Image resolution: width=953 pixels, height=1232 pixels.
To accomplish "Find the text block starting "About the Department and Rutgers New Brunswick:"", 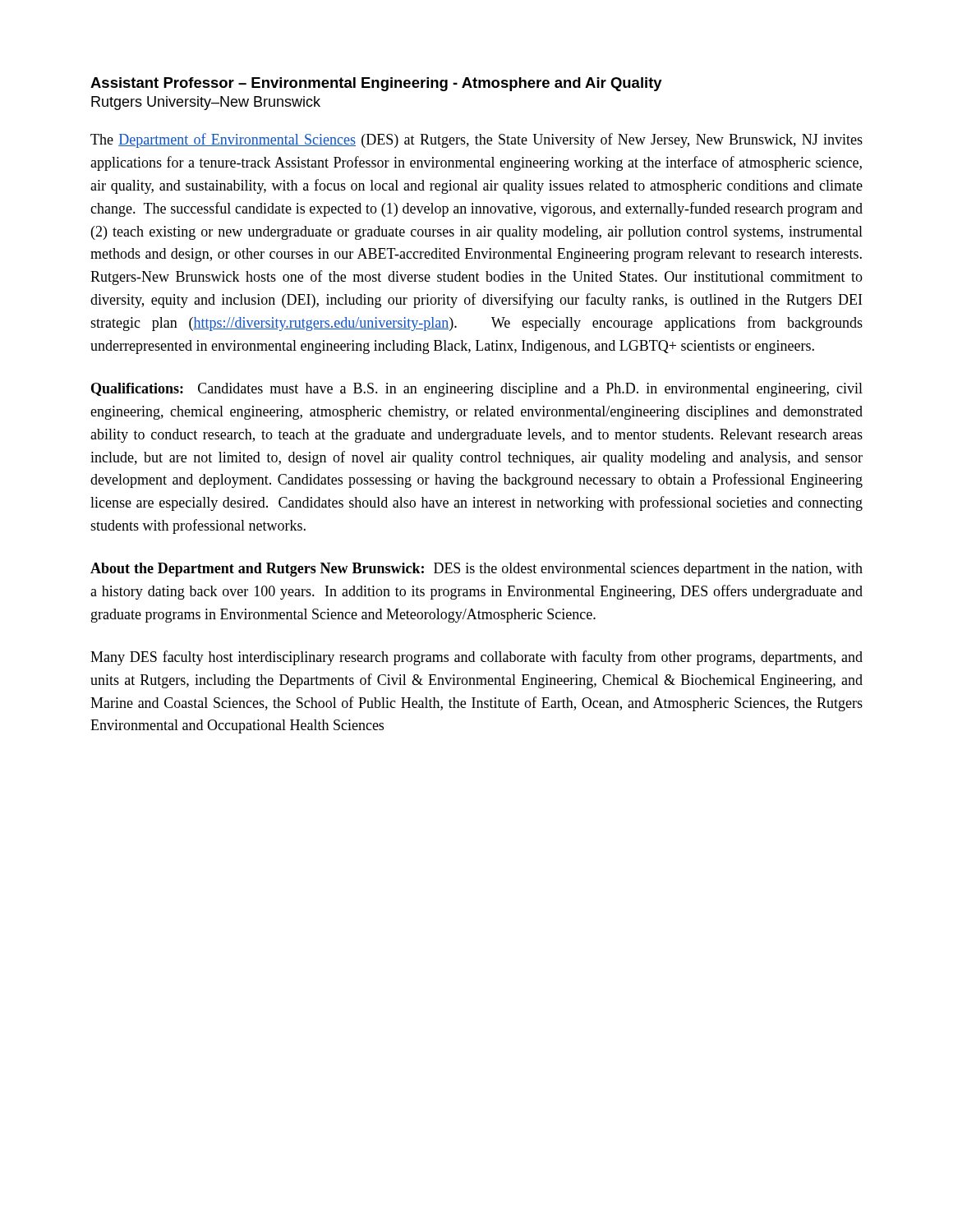I will pos(476,591).
